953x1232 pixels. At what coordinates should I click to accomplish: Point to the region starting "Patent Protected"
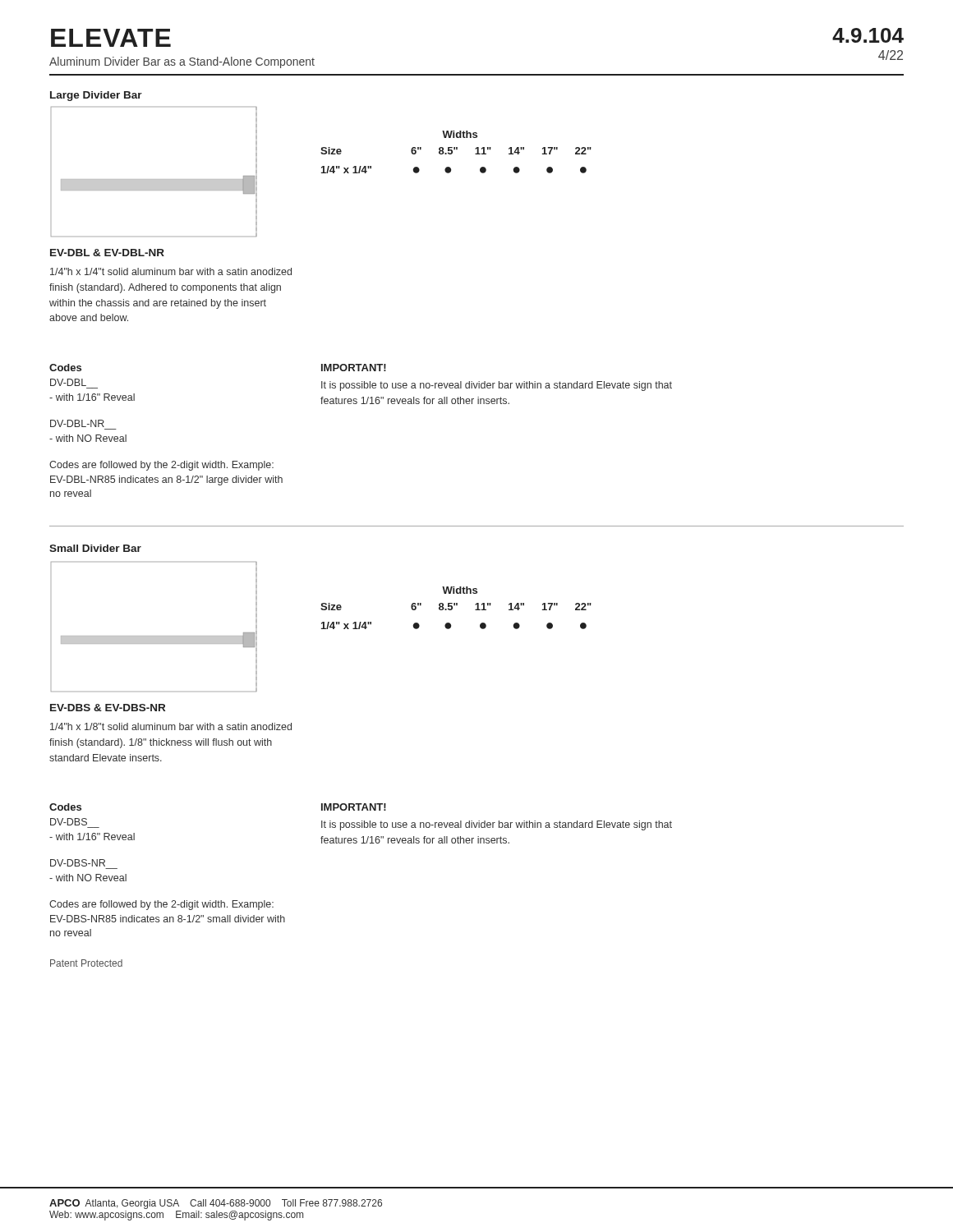[86, 963]
